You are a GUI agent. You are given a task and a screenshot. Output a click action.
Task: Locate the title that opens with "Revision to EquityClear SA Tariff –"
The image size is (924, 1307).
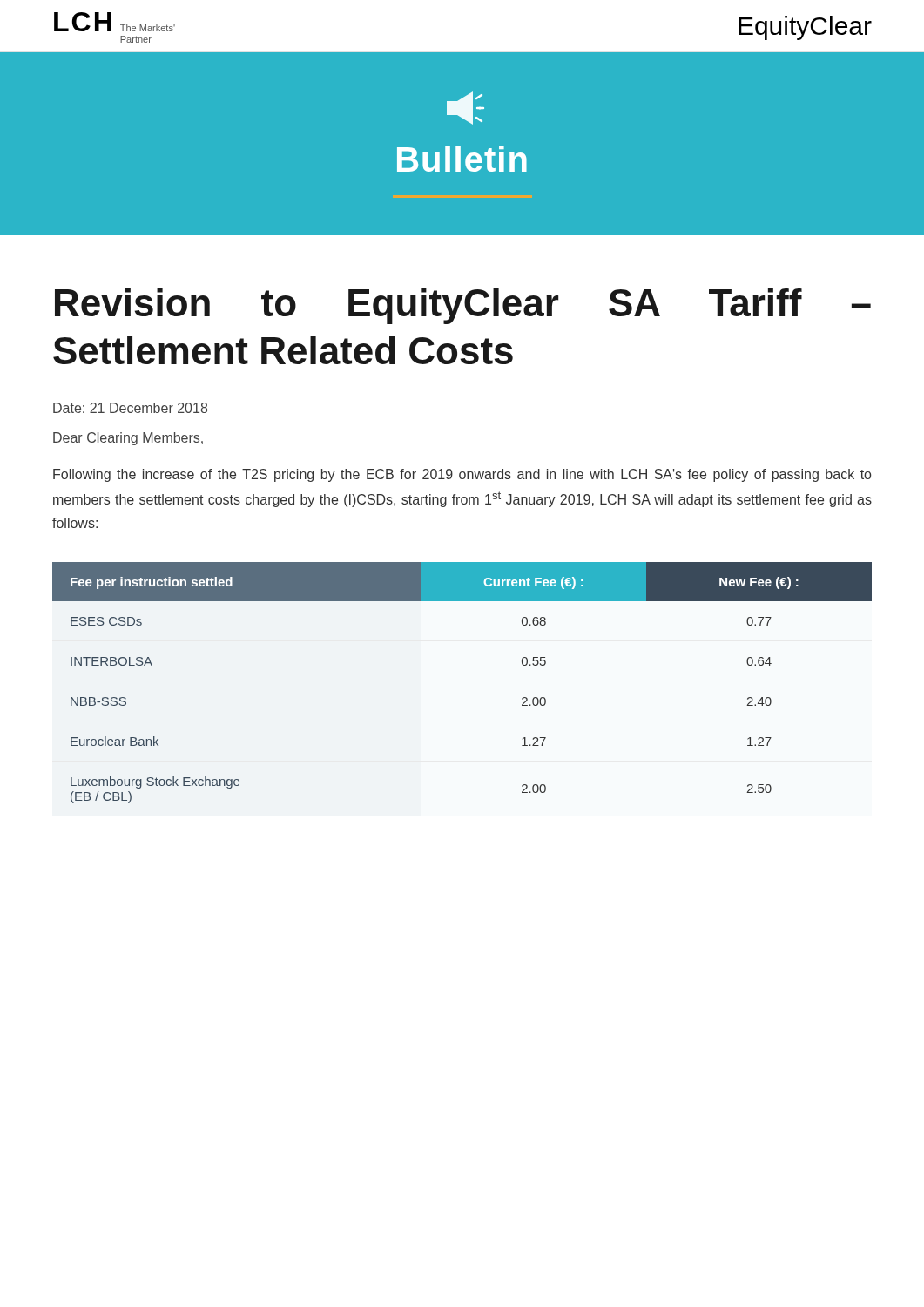[x=462, y=327]
